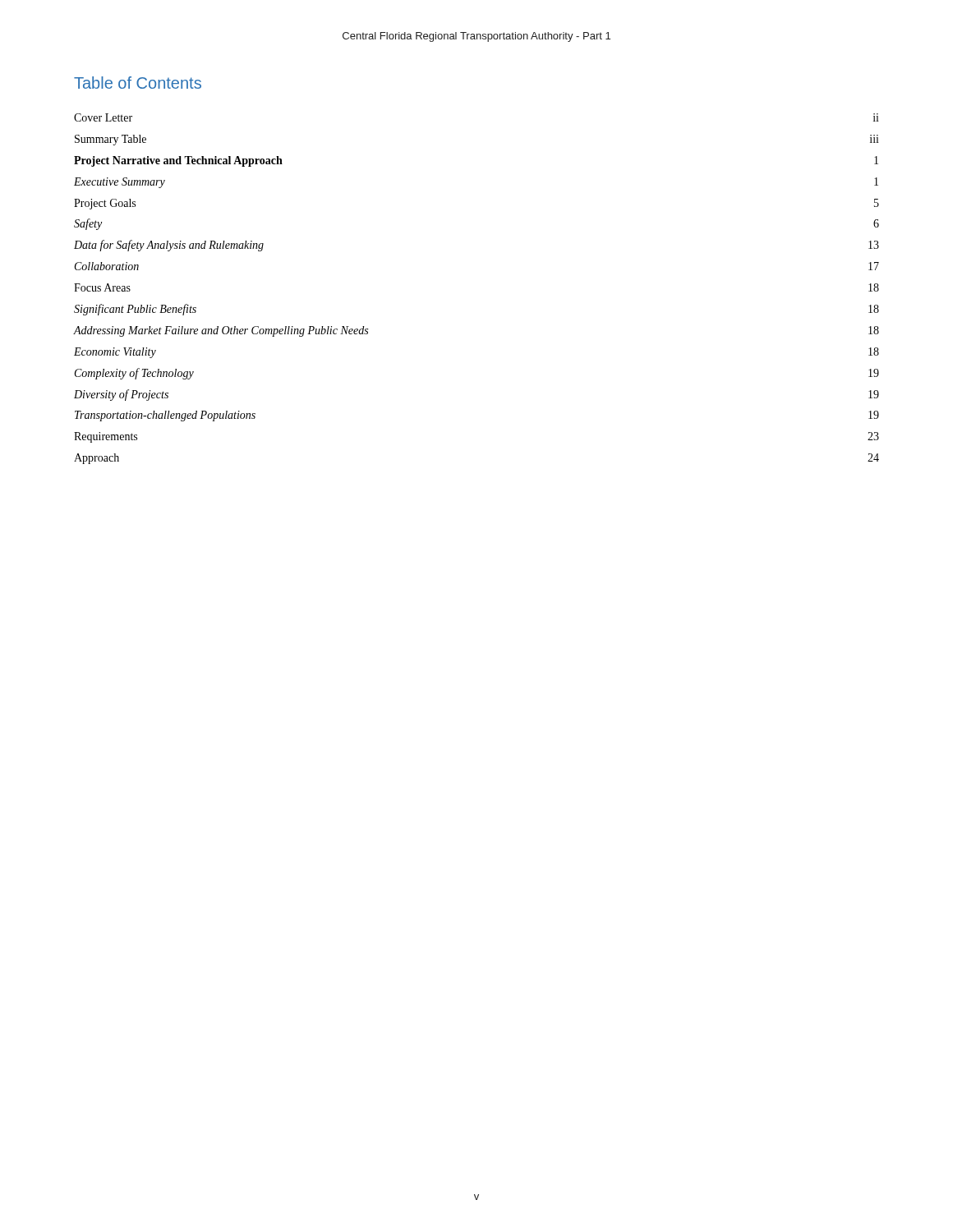Point to "Focus Areas 18"
Screen dimensions: 1232x953
pos(92,287)
